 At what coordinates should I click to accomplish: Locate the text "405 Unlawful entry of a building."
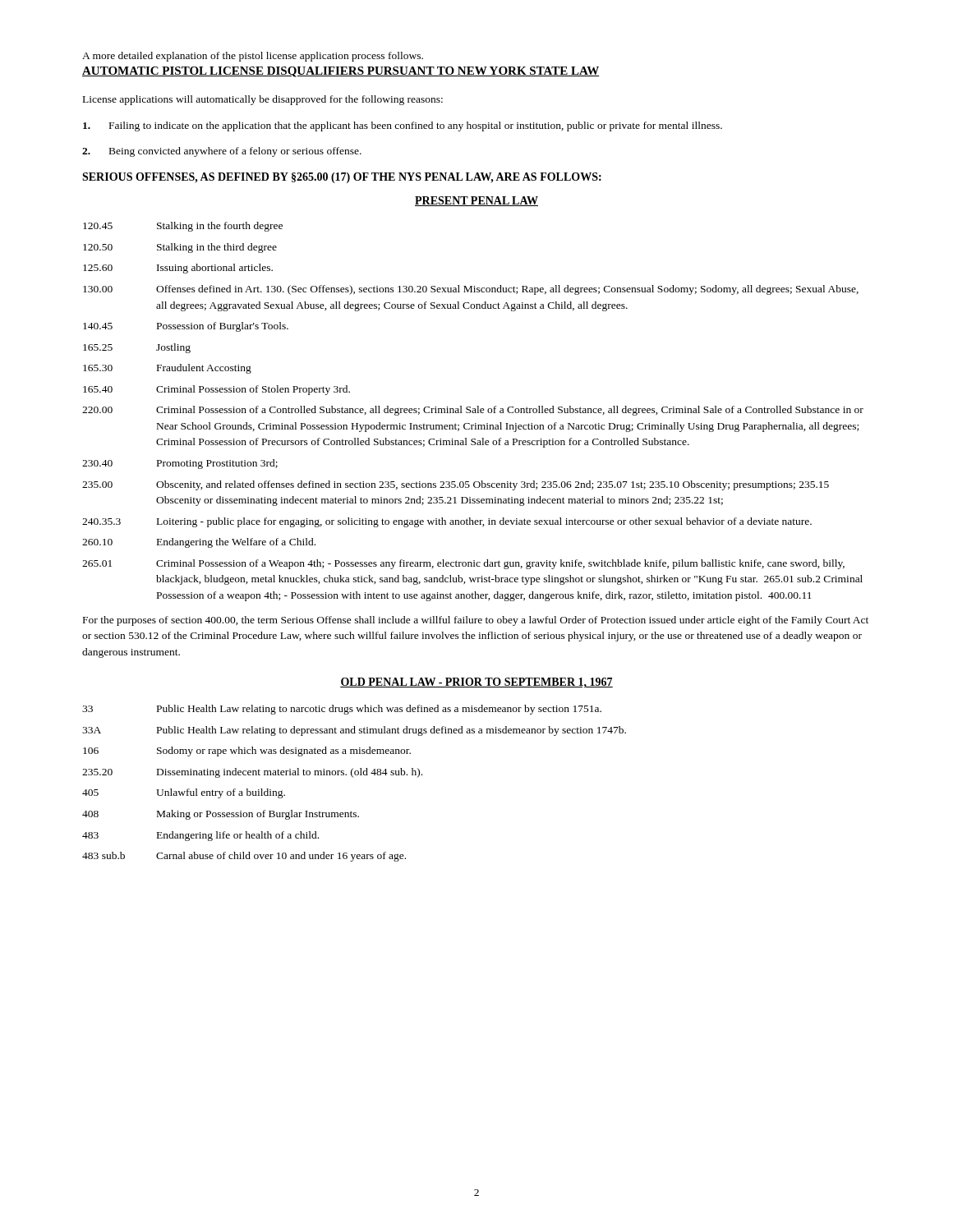tap(184, 793)
